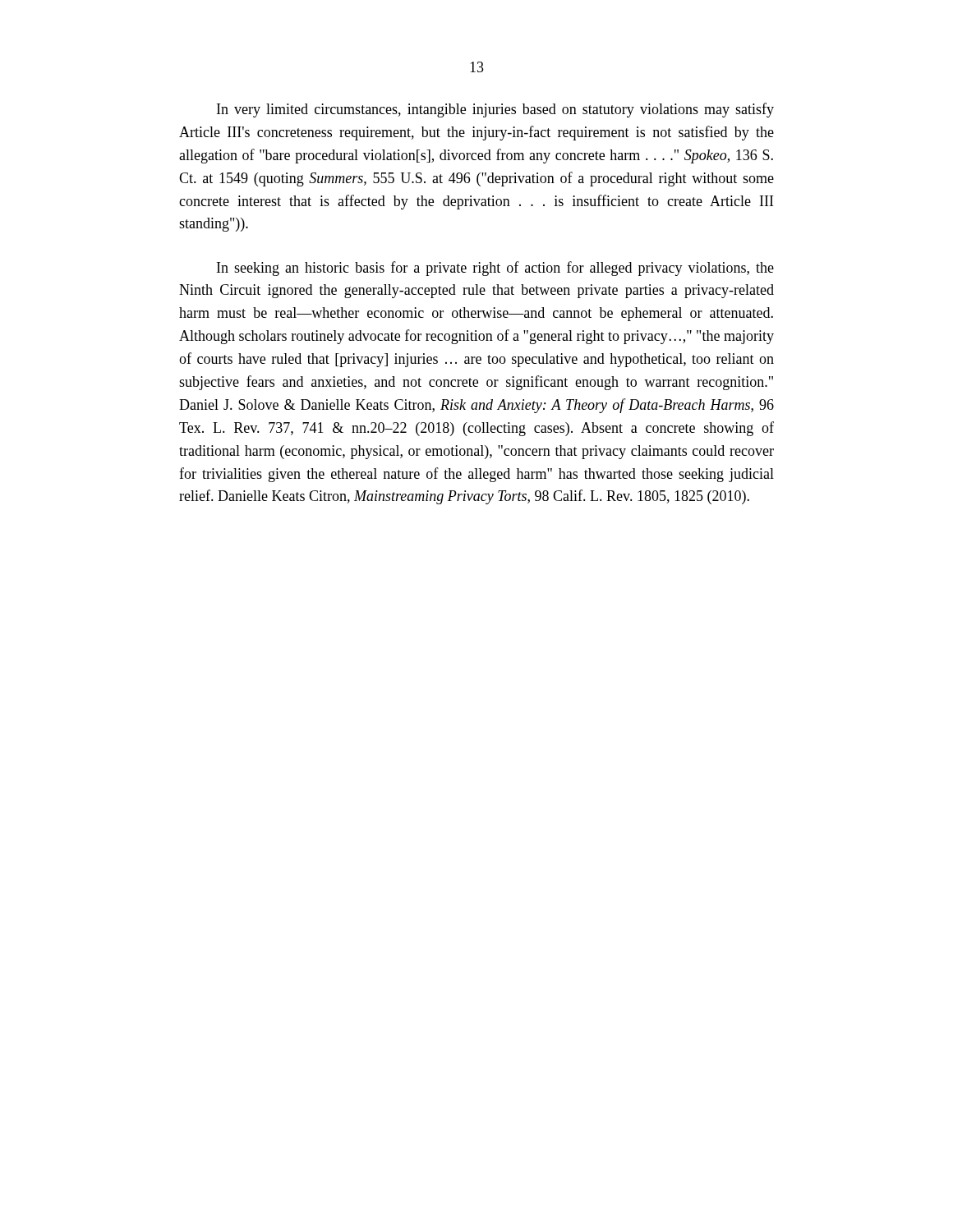Where is the passage that starts "In seeking an"?

click(x=476, y=382)
